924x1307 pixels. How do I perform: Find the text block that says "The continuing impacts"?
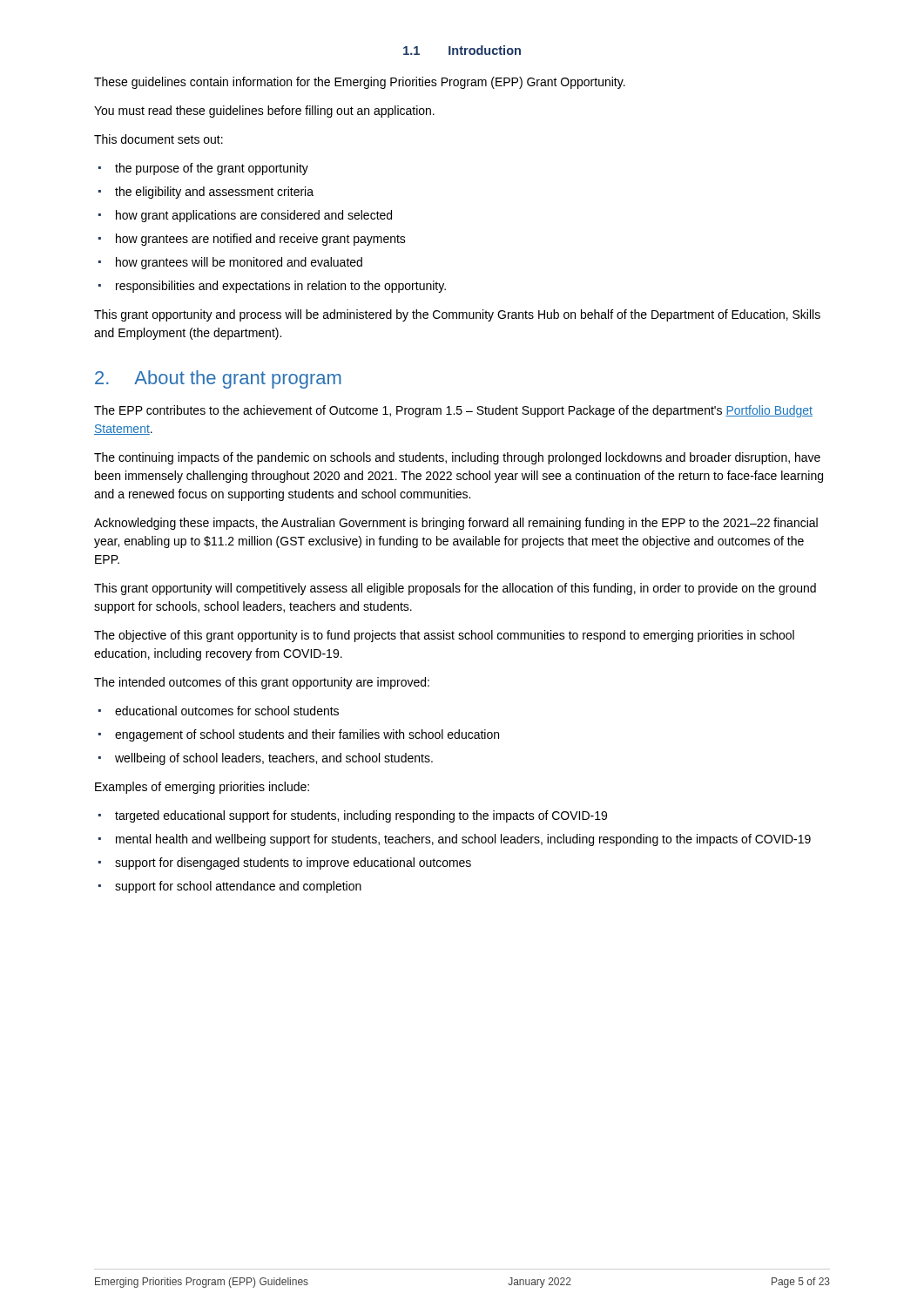[462, 476]
